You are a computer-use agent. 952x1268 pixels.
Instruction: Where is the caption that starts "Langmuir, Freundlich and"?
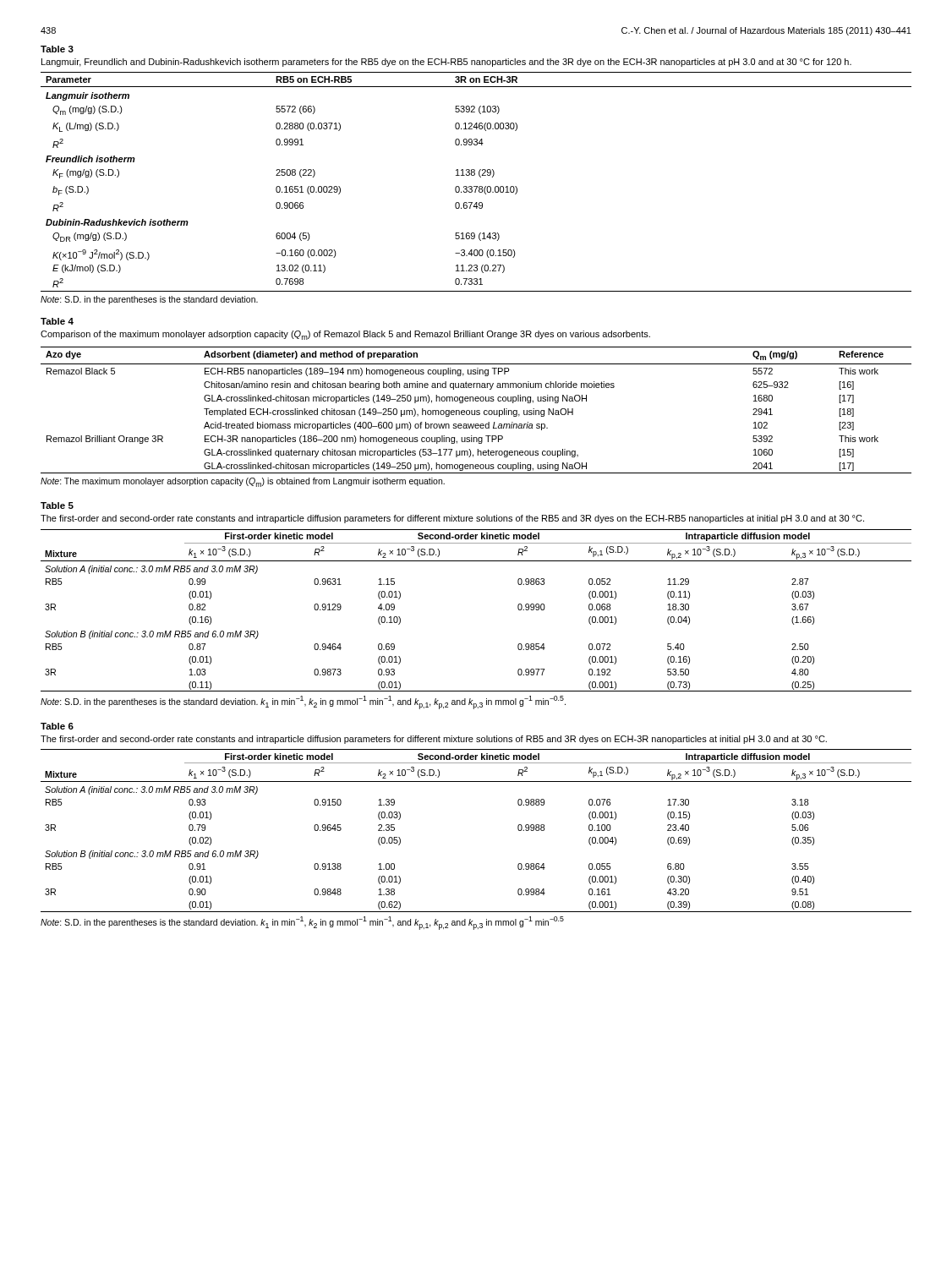coord(446,62)
